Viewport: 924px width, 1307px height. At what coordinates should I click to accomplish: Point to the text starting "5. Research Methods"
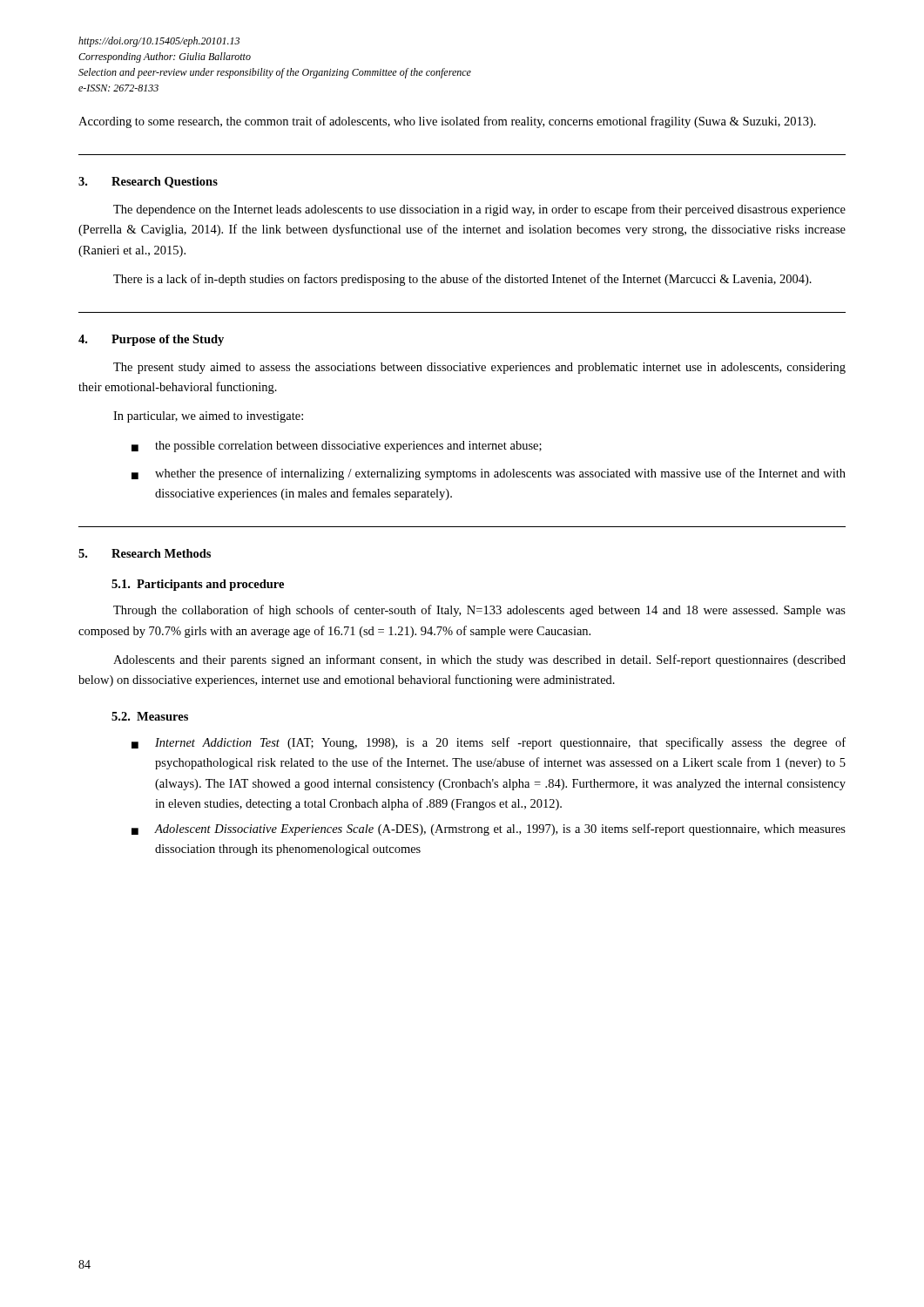(145, 554)
